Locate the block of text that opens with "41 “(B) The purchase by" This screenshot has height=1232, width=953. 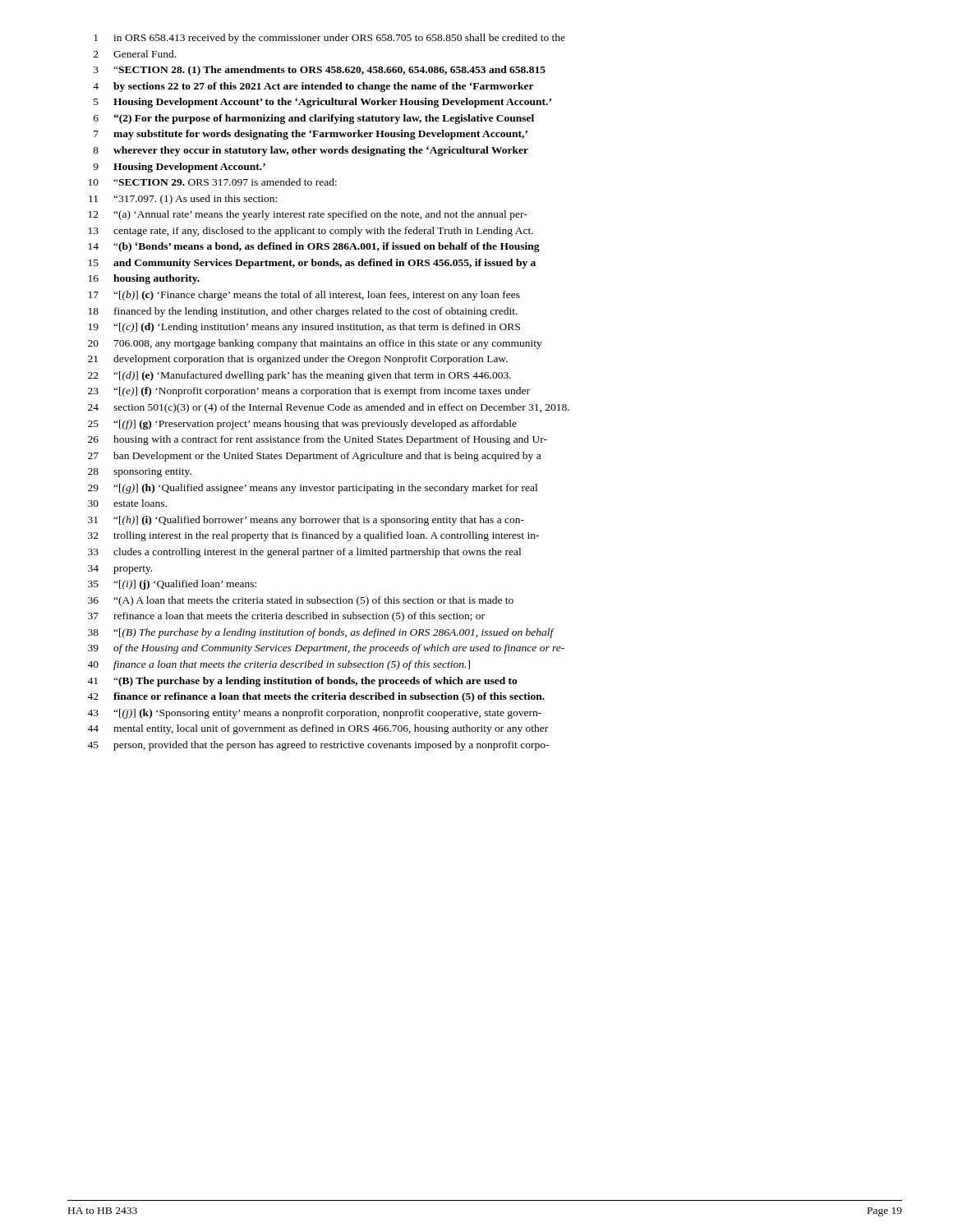pos(485,680)
